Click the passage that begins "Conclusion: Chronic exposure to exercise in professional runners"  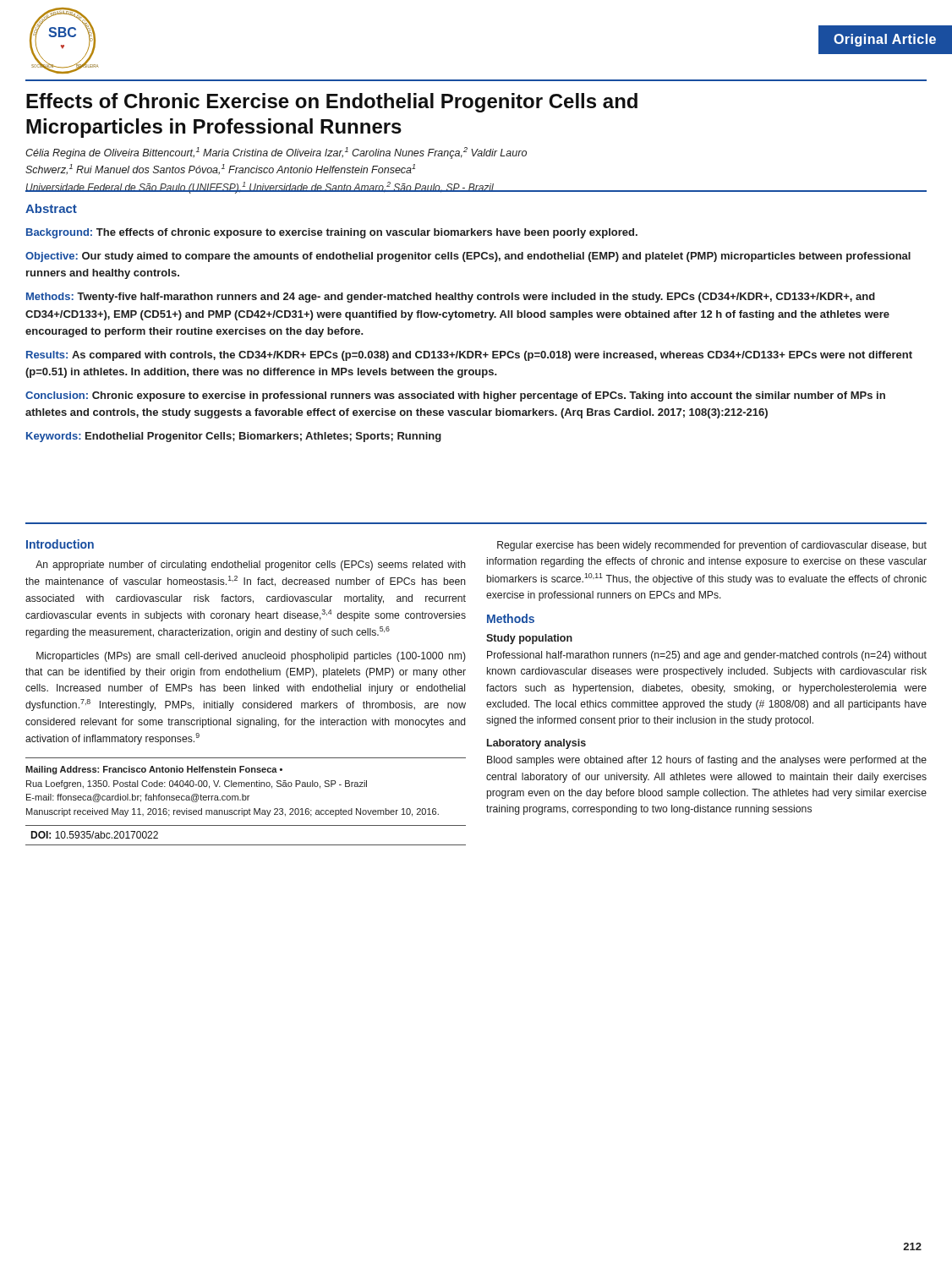pos(456,404)
